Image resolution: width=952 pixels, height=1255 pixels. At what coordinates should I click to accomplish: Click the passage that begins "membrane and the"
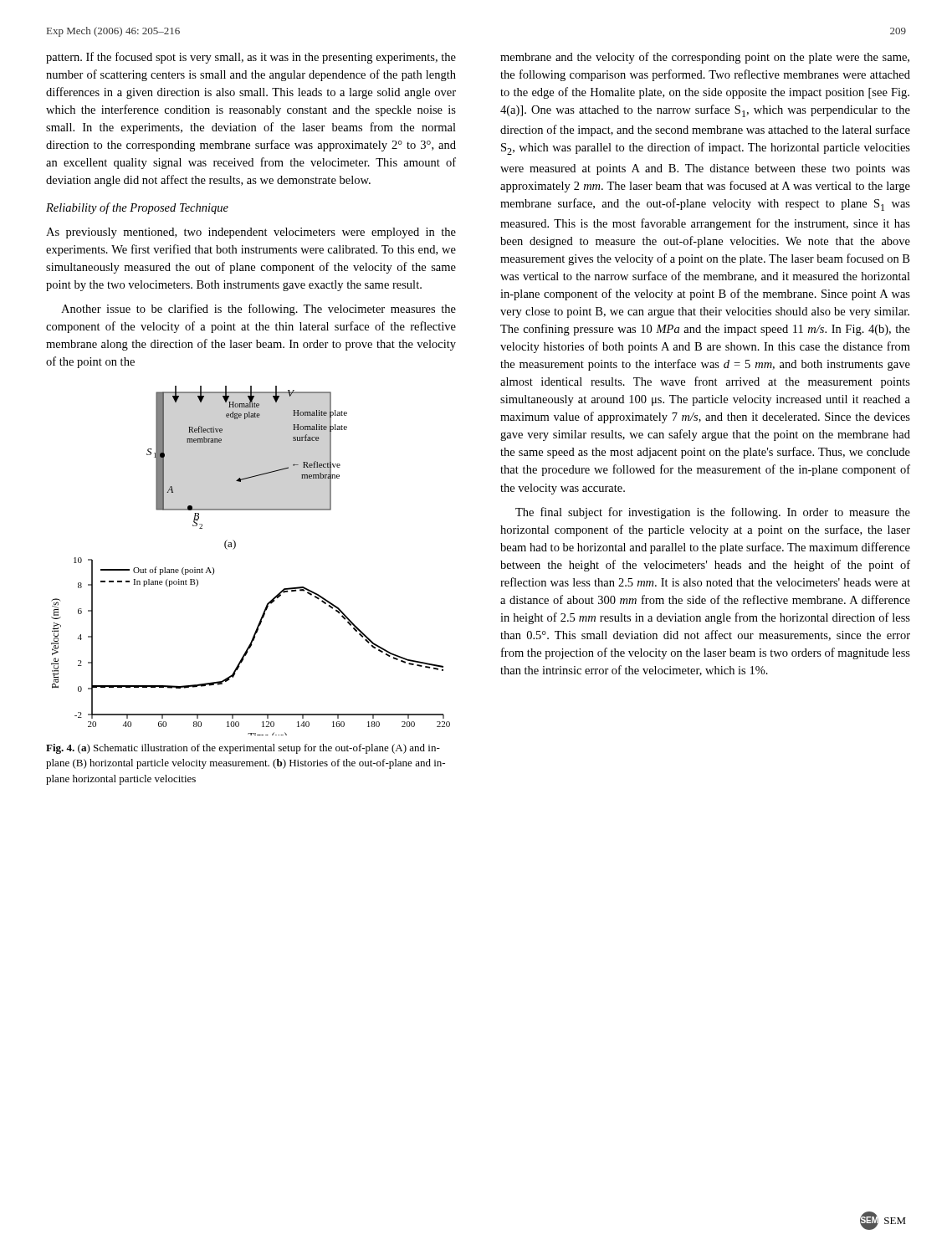[705, 364]
